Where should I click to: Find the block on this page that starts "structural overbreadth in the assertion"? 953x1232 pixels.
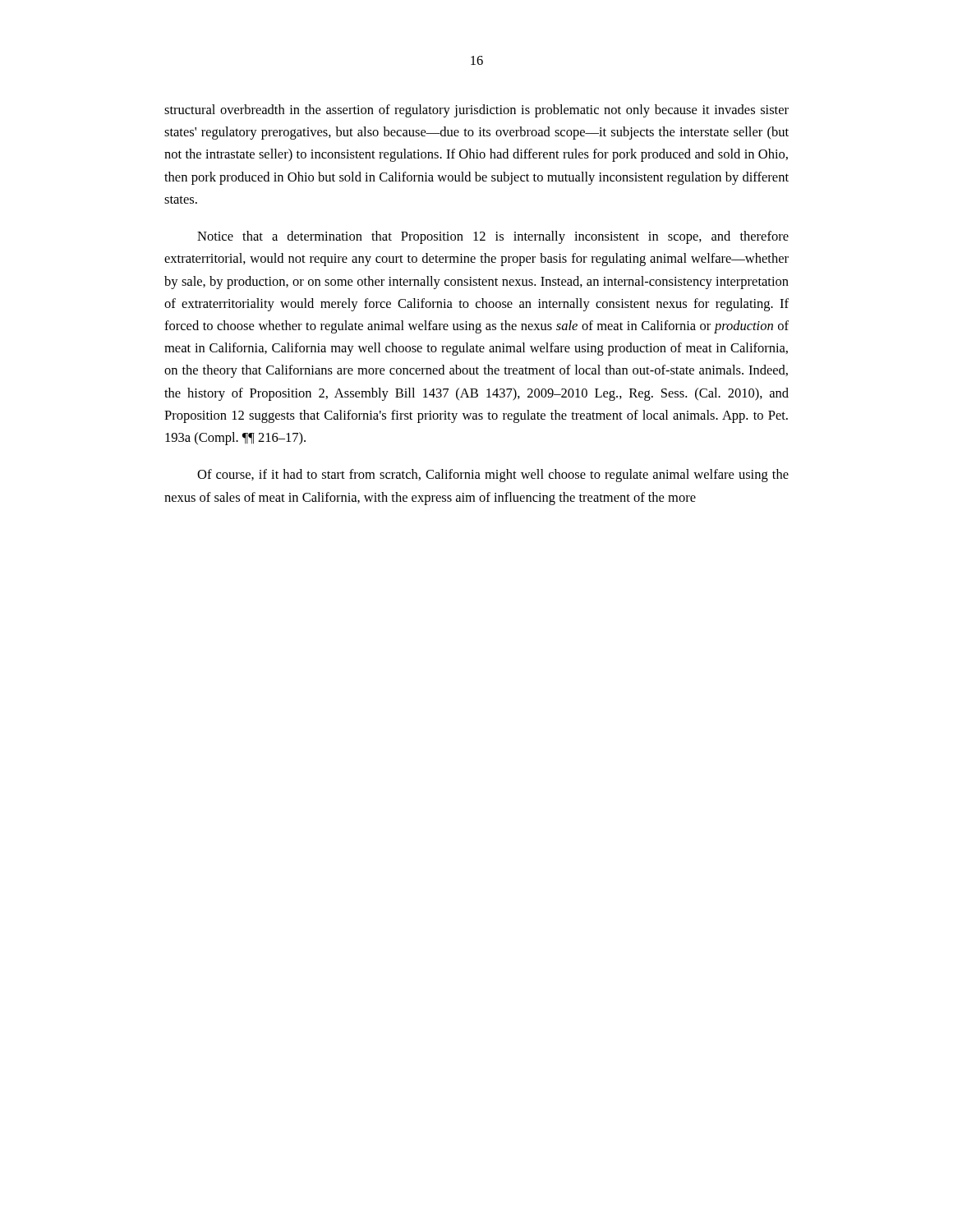point(476,154)
